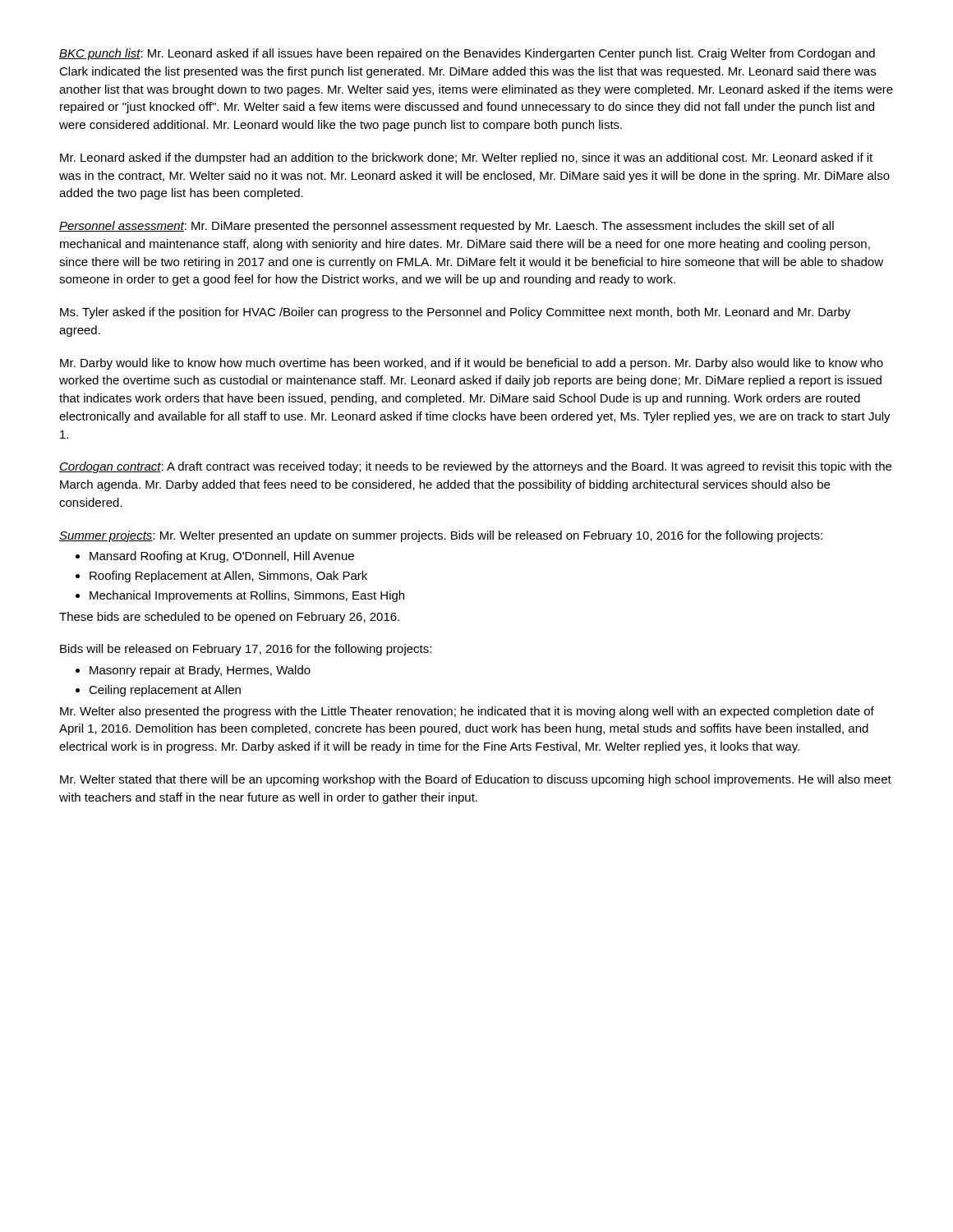953x1232 pixels.
Task: Point to the passage starting "These bids are scheduled to be opened"
Action: 230,616
